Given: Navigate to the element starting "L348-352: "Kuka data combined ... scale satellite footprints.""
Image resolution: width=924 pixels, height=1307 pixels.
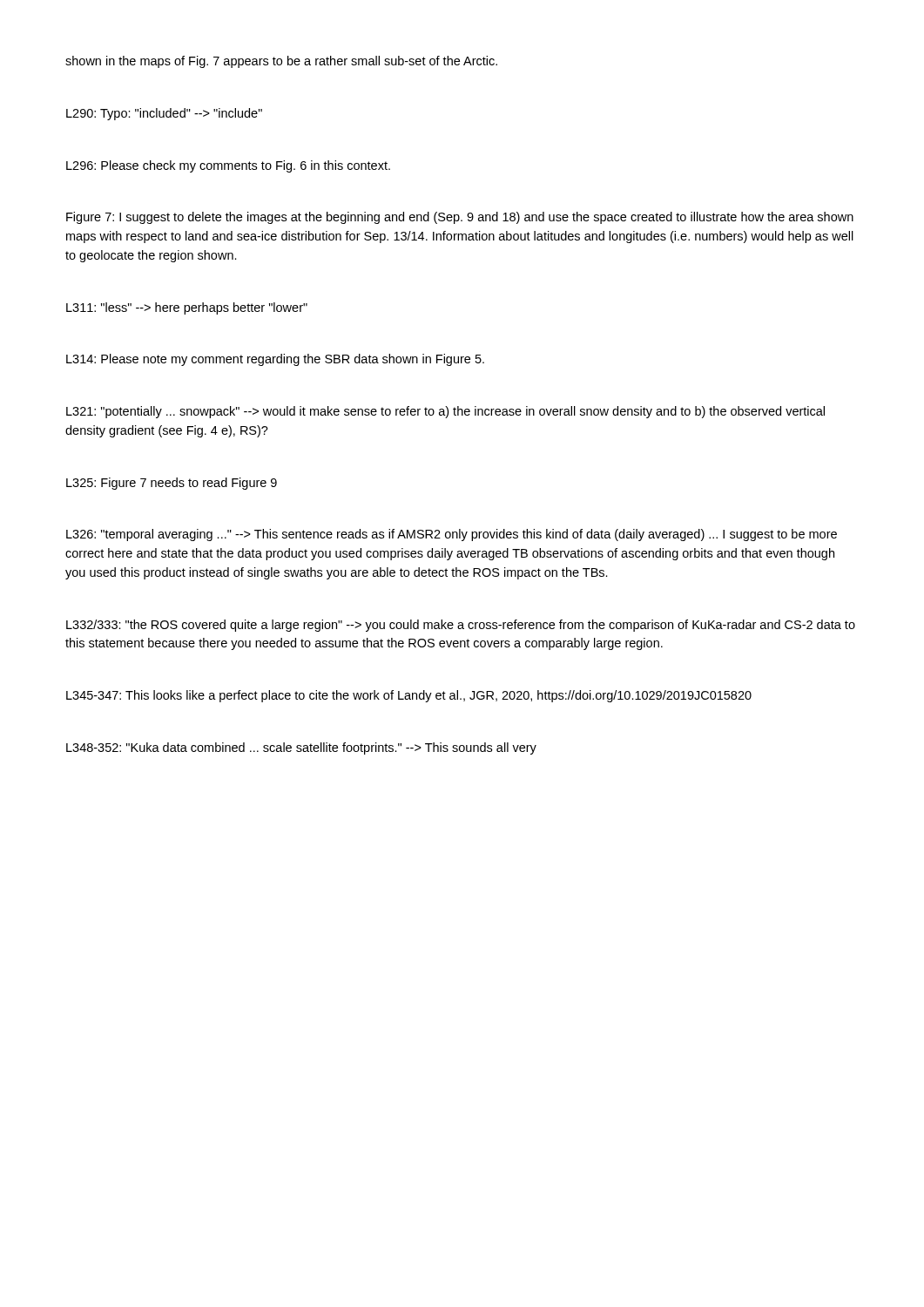Looking at the screenshot, I should (301, 747).
